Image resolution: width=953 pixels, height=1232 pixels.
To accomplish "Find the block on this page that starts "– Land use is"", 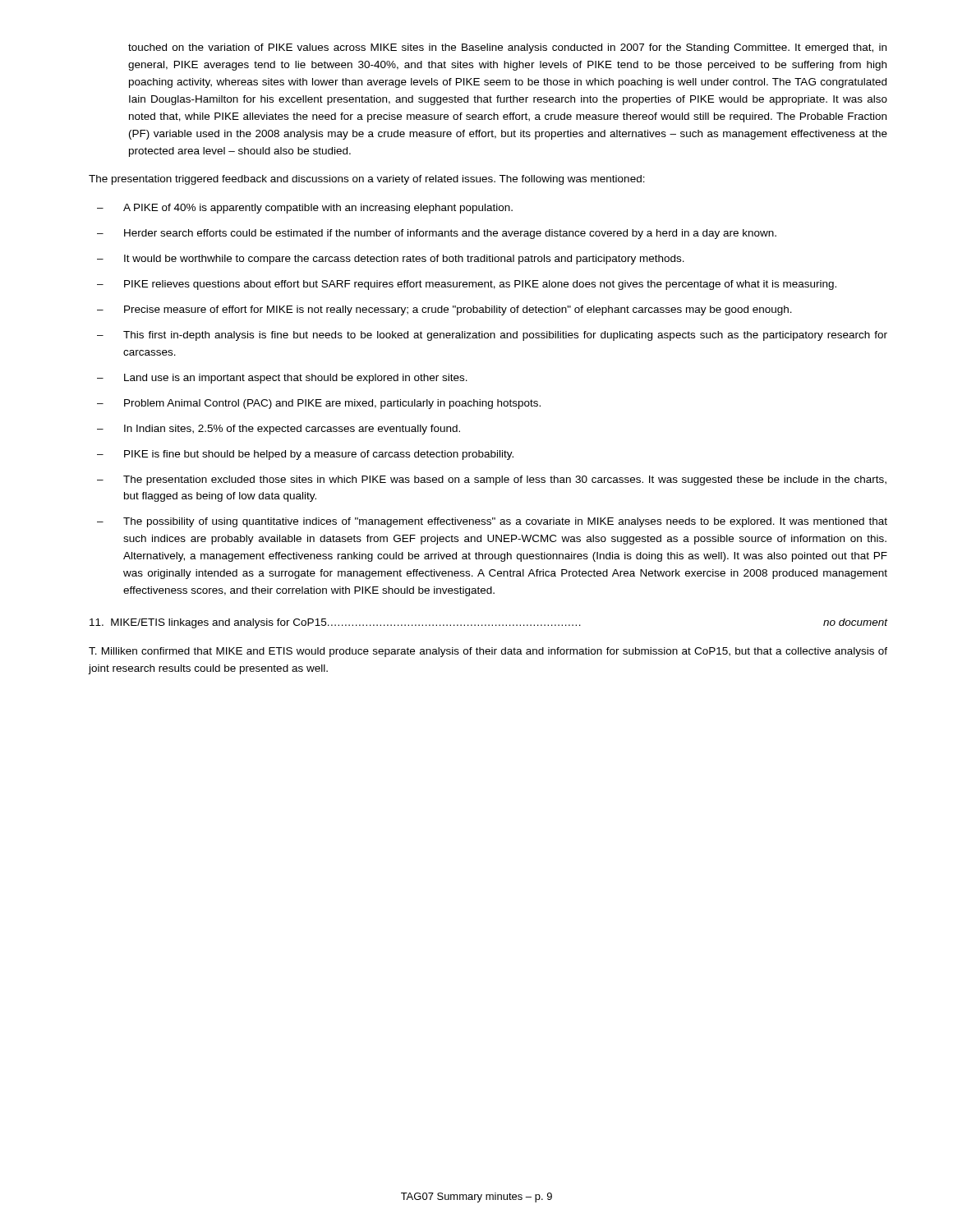I will click(282, 379).
